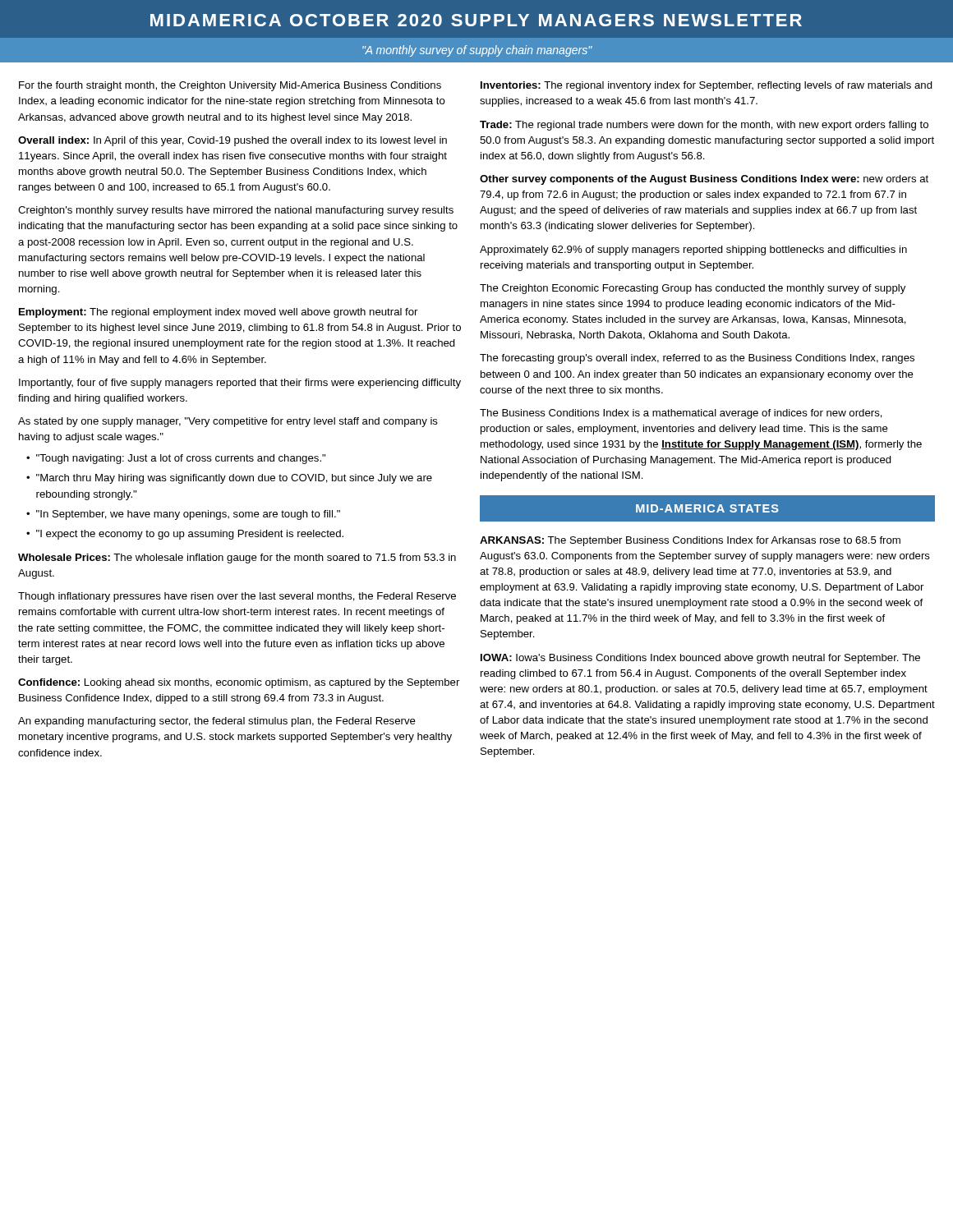Find the list item that reads "• "March thru"
Image resolution: width=953 pixels, height=1232 pixels.
[x=244, y=486]
